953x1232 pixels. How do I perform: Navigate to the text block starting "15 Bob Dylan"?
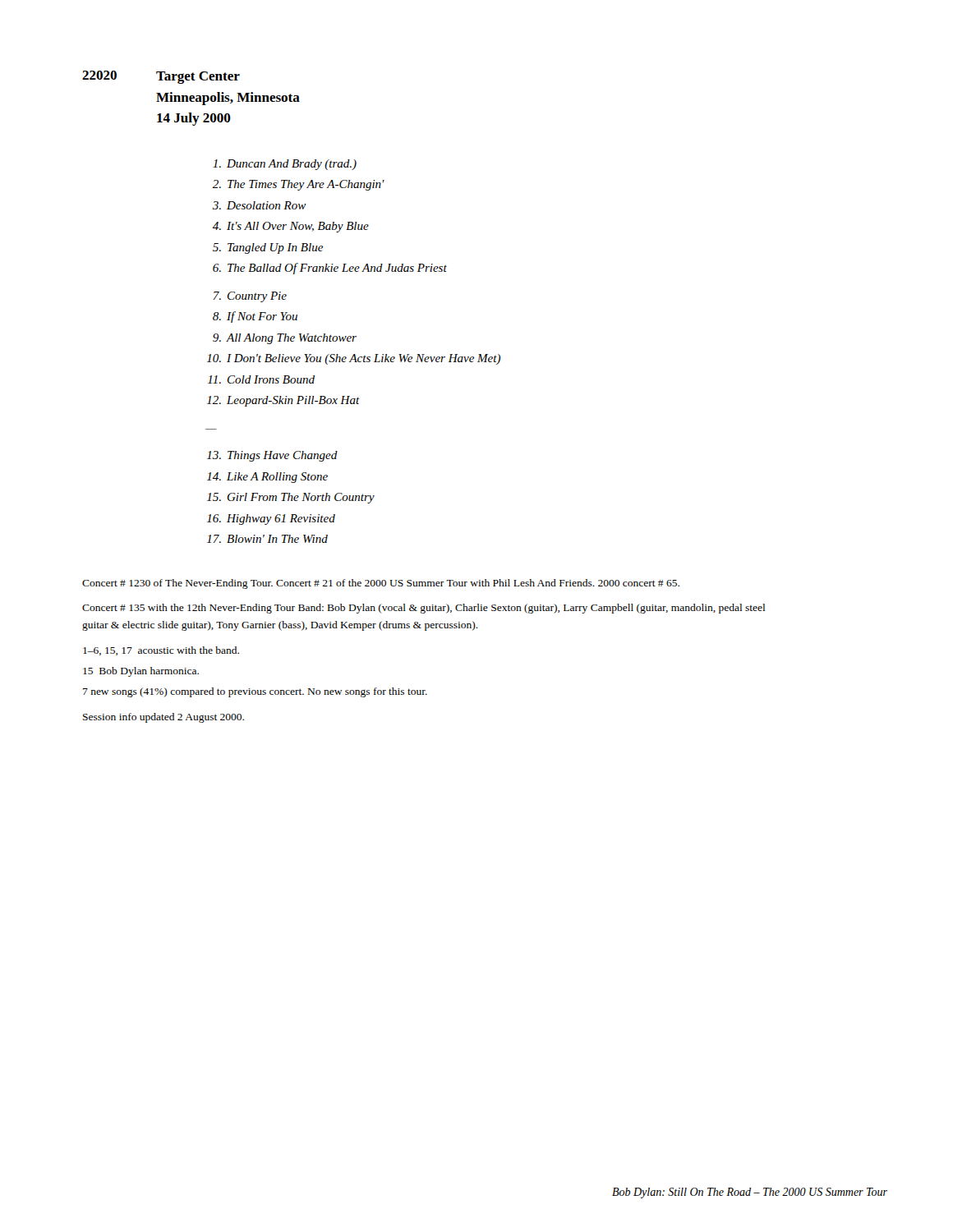141,671
